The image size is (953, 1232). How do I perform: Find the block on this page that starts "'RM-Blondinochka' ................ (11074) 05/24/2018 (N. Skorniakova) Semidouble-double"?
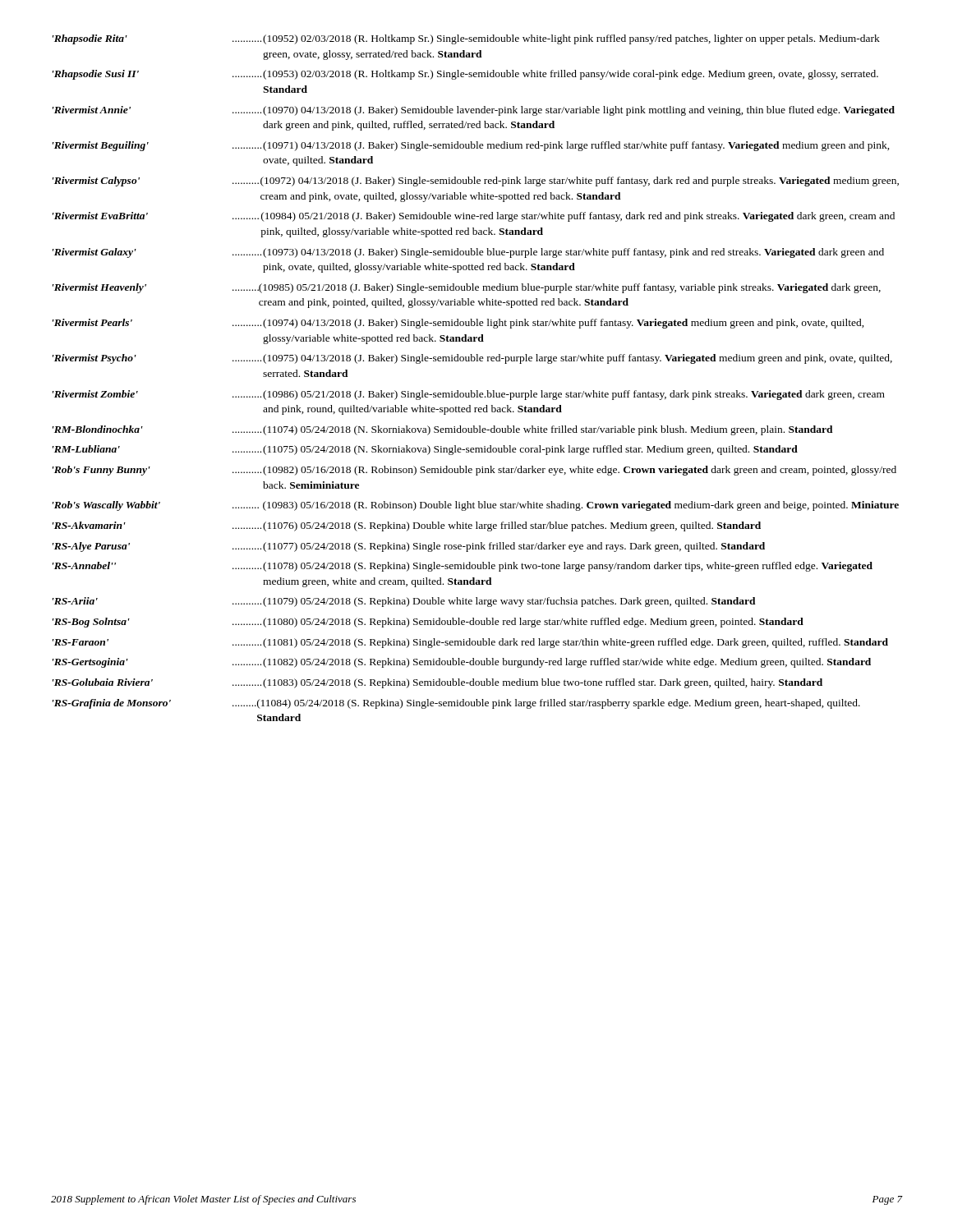tap(476, 430)
